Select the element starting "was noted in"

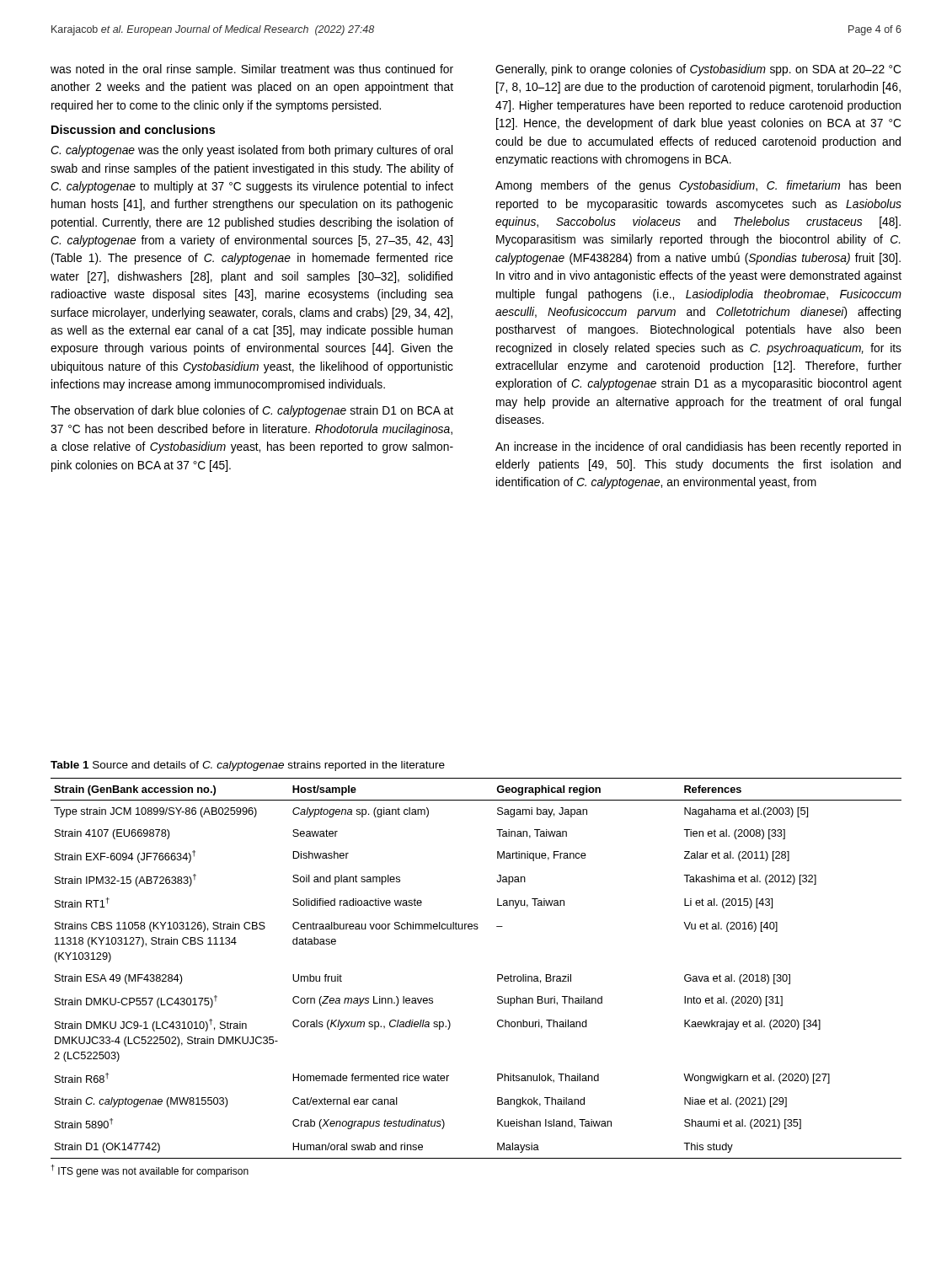click(252, 88)
